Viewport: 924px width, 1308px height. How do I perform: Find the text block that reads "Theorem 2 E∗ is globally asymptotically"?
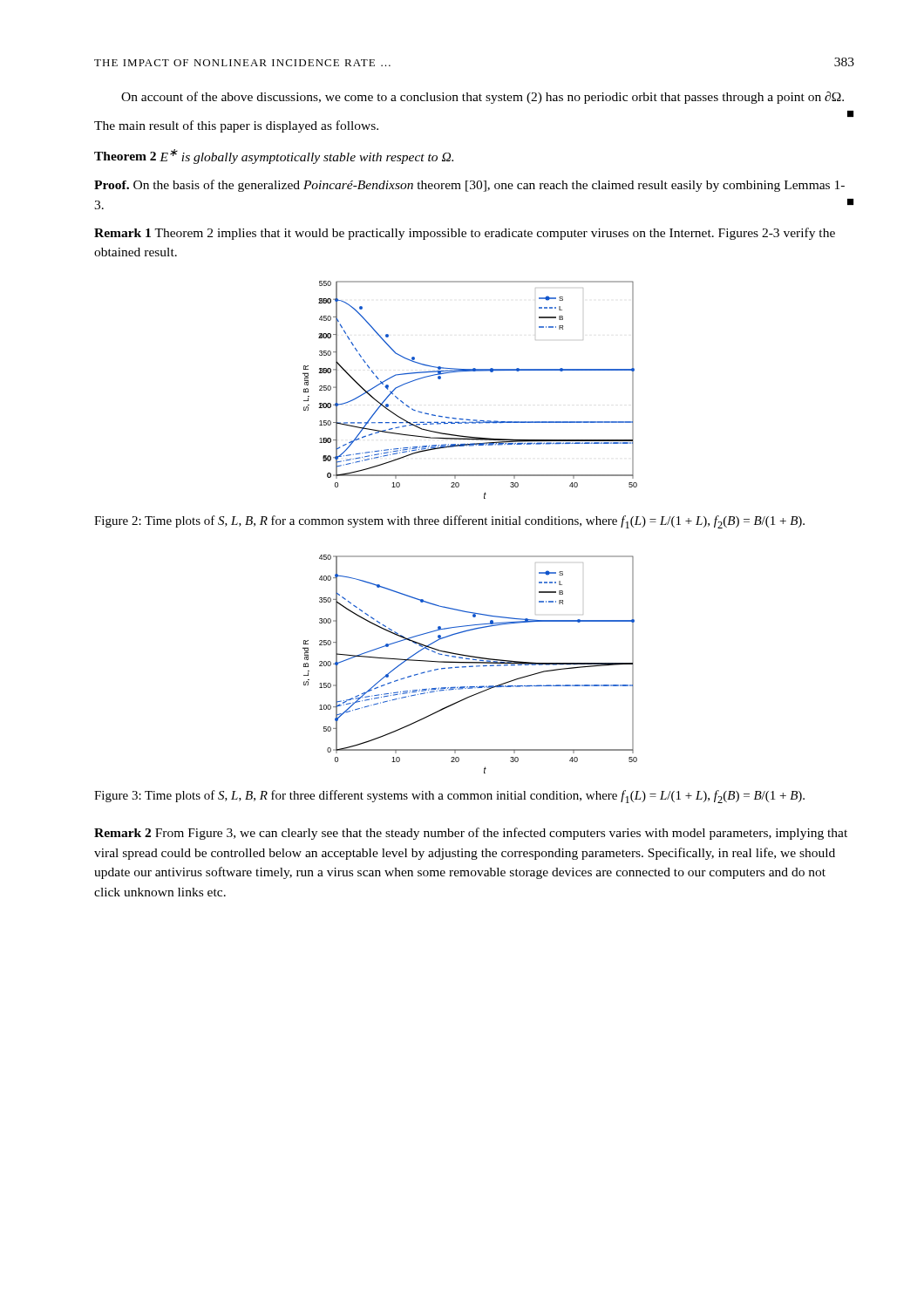tap(274, 157)
